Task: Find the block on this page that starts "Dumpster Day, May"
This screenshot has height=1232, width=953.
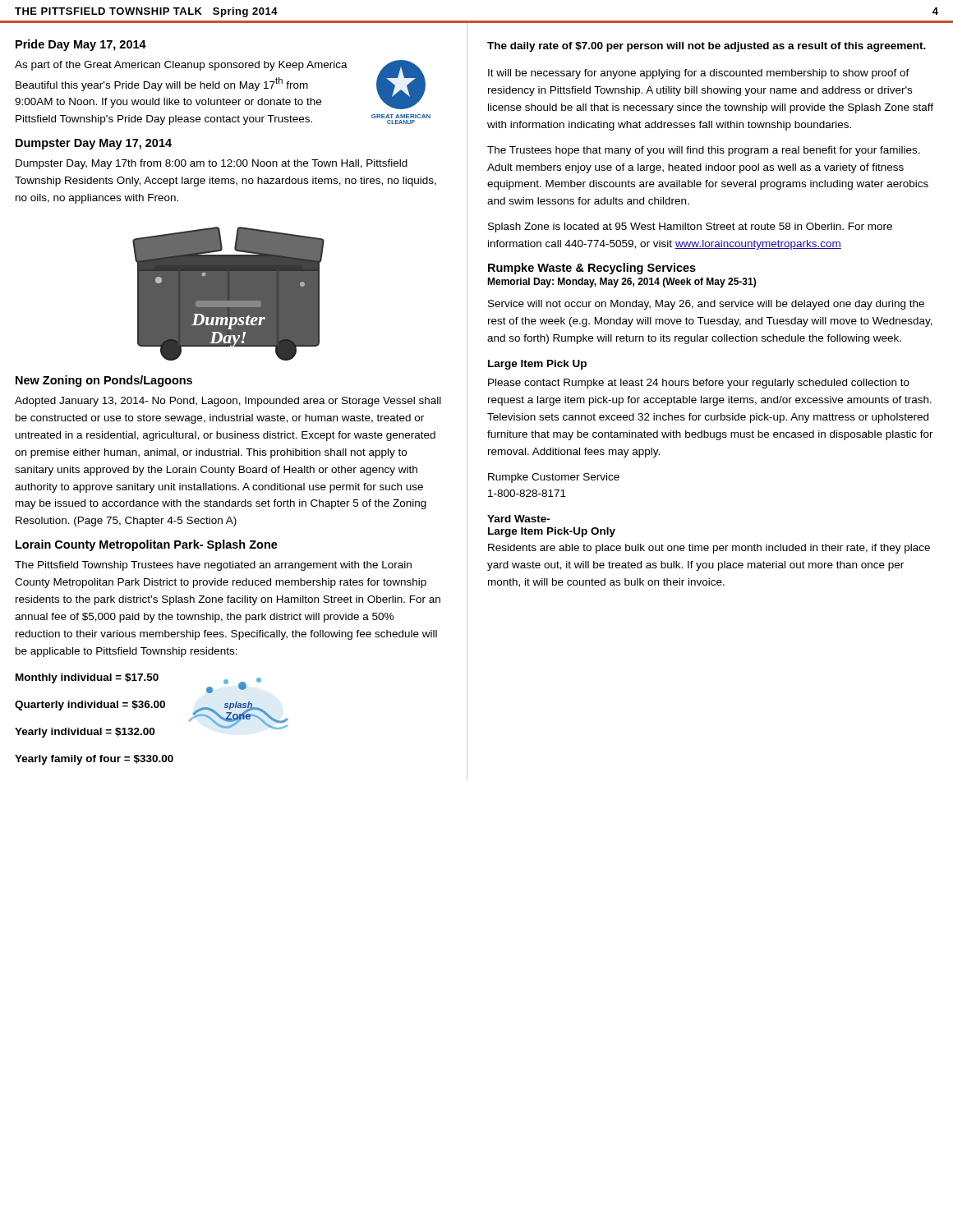Action: pyautogui.click(x=228, y=181)
